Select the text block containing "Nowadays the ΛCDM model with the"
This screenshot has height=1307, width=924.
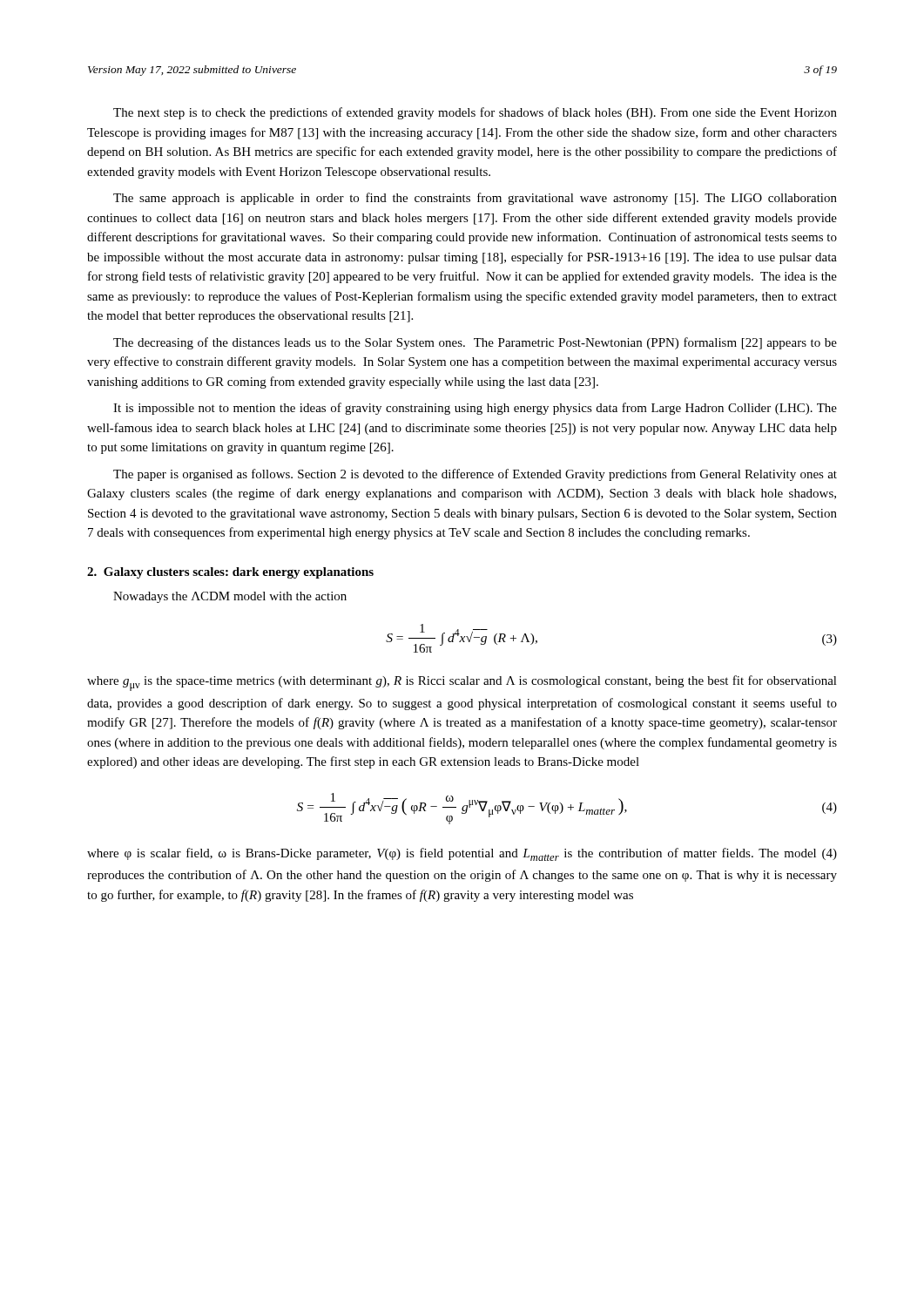(230, 597)
